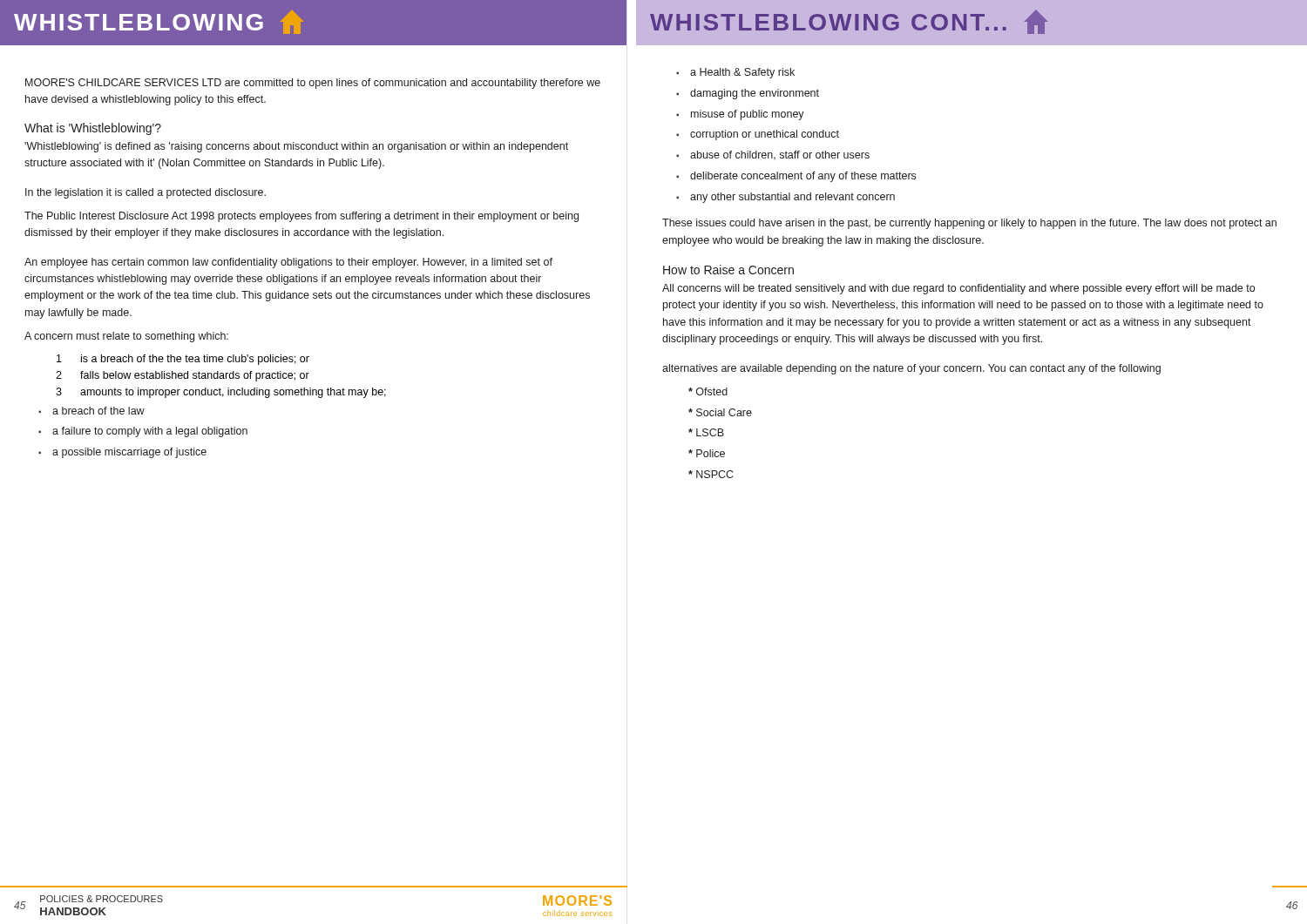Image resolution: width=1307 pixels, height=924 pixels.
Task: Locate the list item that says "corruption or unethical conduct"
Action: [765, 134]
